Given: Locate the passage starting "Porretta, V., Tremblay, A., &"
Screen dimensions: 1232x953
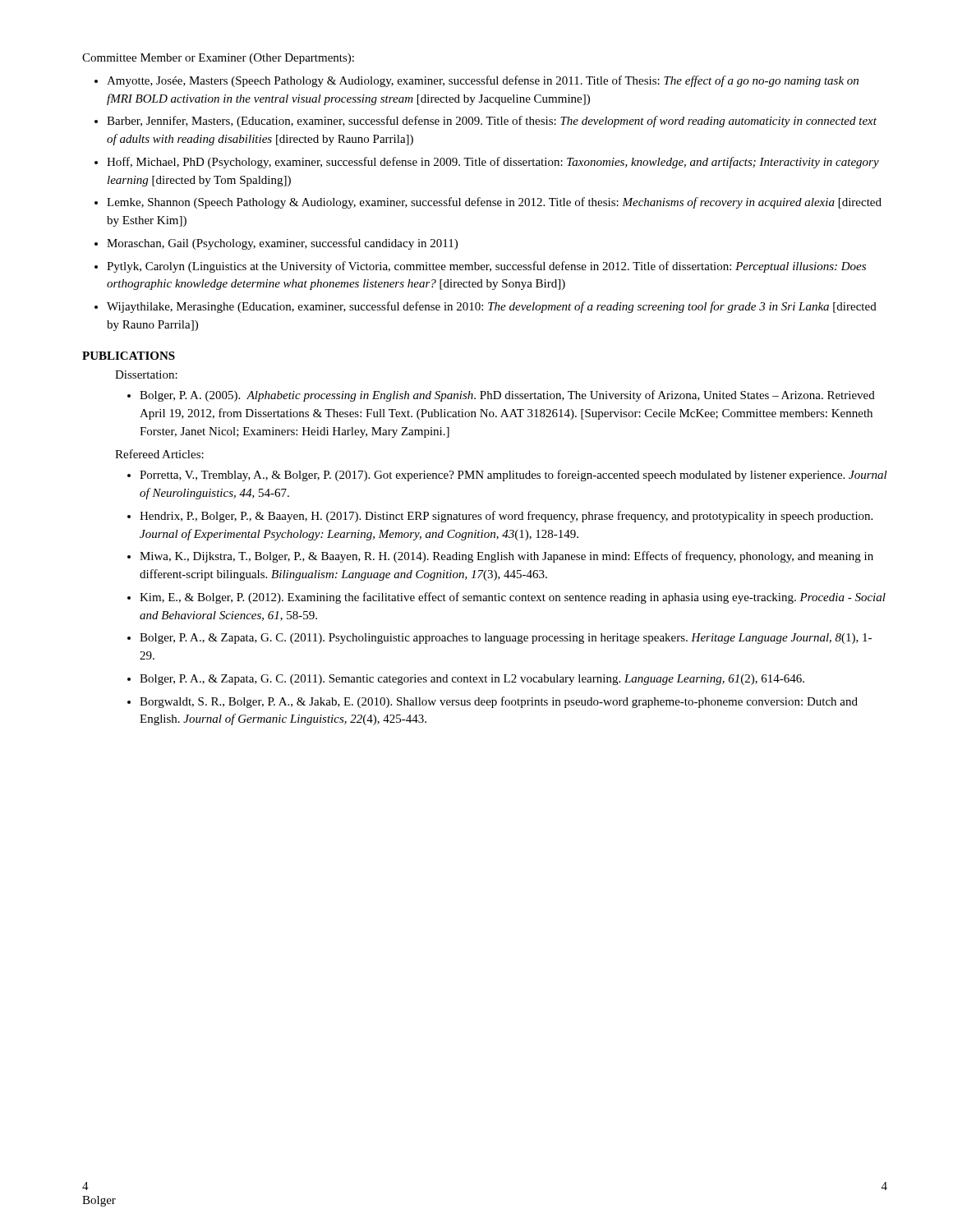Looking at the screenshot, I should (x=513, y=485).
